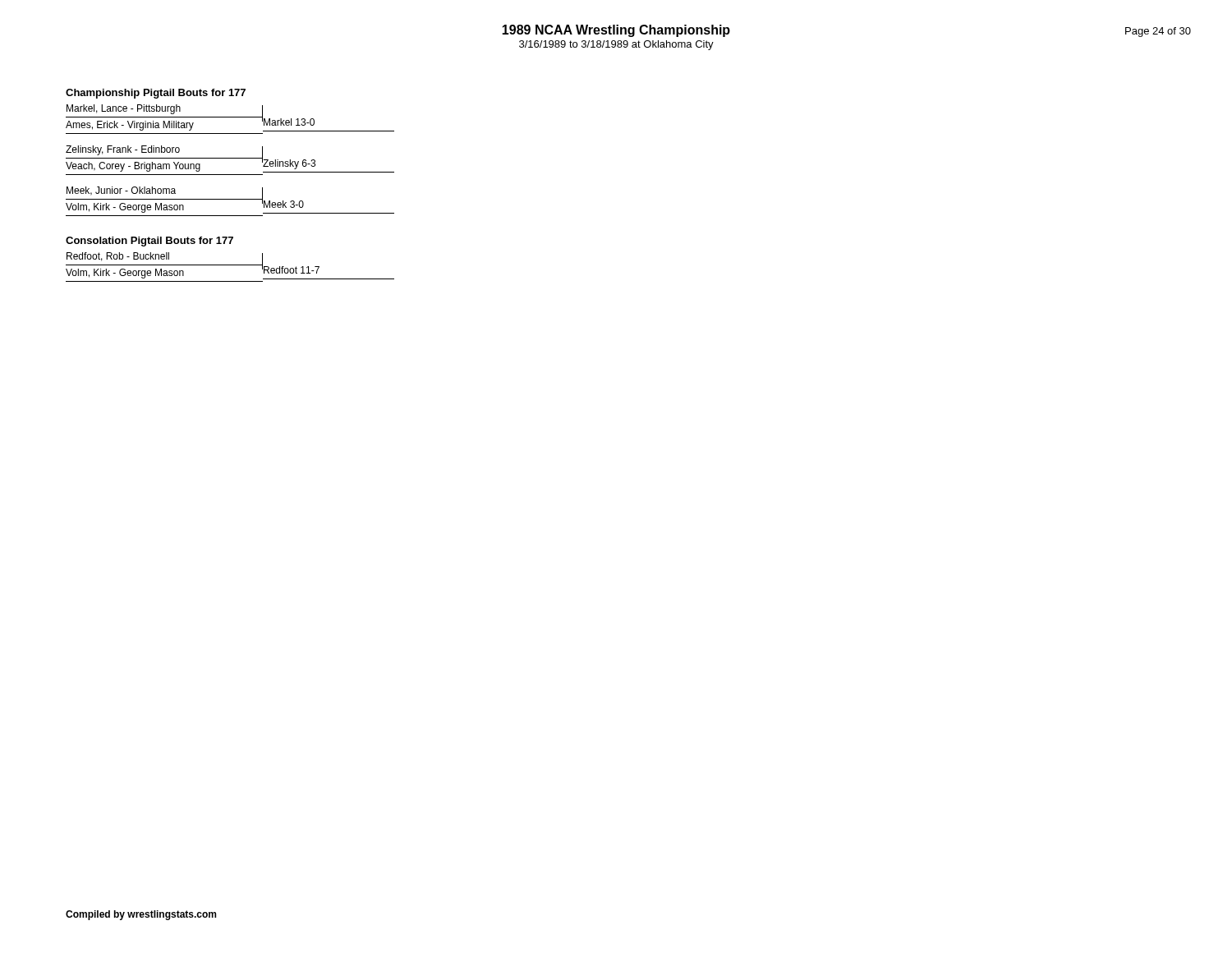Click on the text block starting "Consolation Pigtail Bouts for 177"
This screenshot has height=953, width=1232.
[x=150, y=240]
